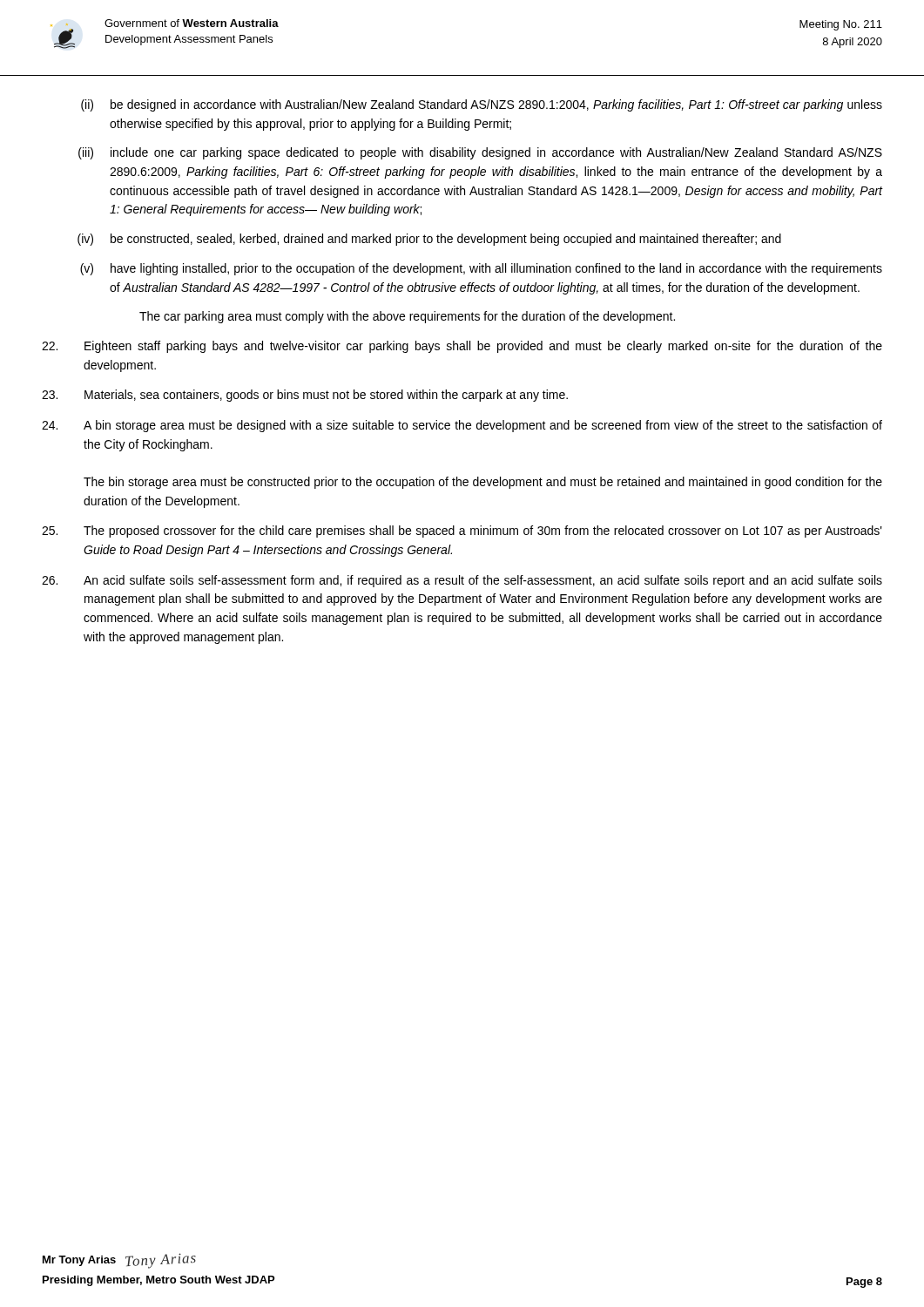Locate the block of text that opens with "22. Eighteen staff parking bays"
The width and height of the screenshot is (924, 1307).
(x=462, y=356)
